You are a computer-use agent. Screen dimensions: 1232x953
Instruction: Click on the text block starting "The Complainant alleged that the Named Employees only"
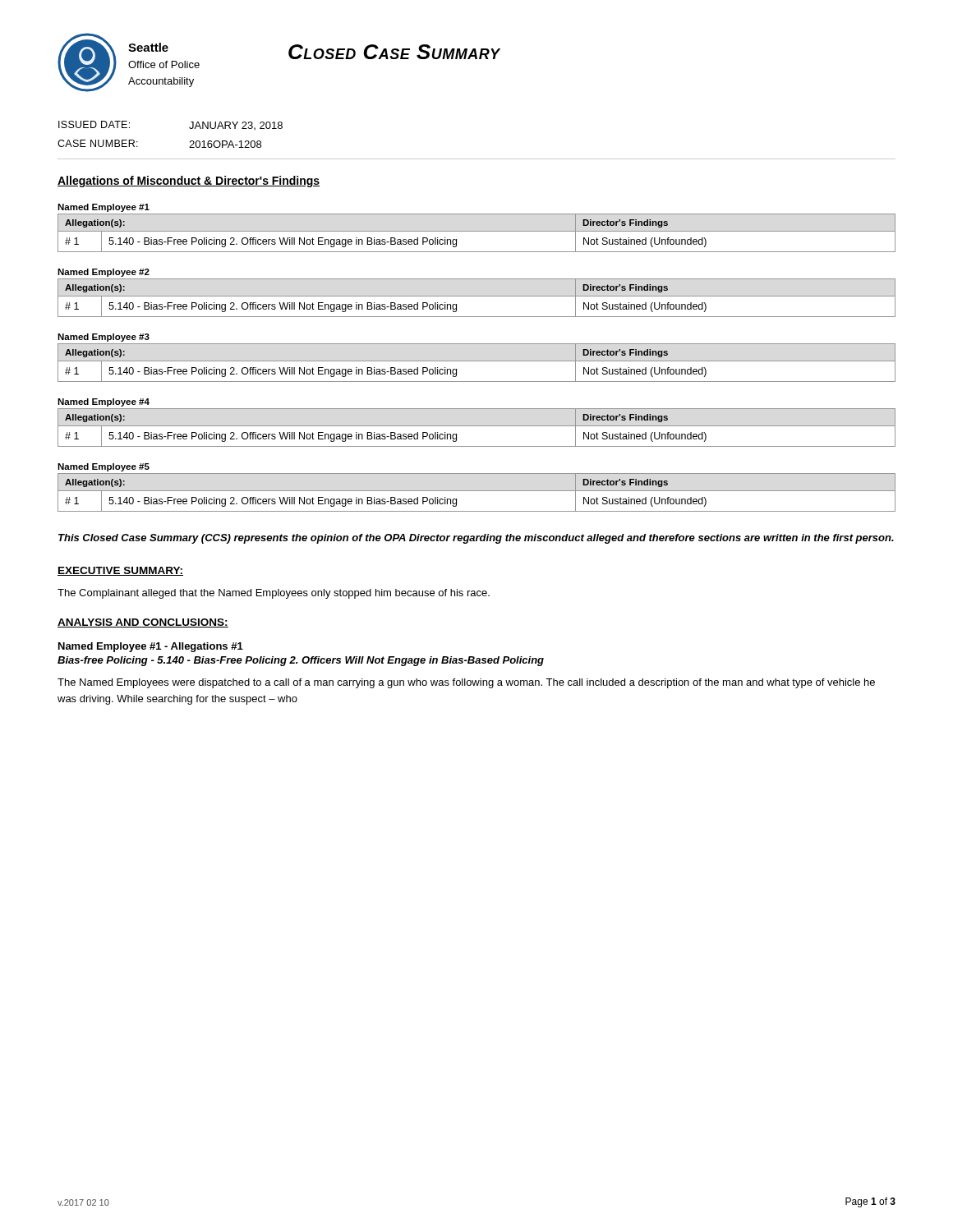[274, 593]
